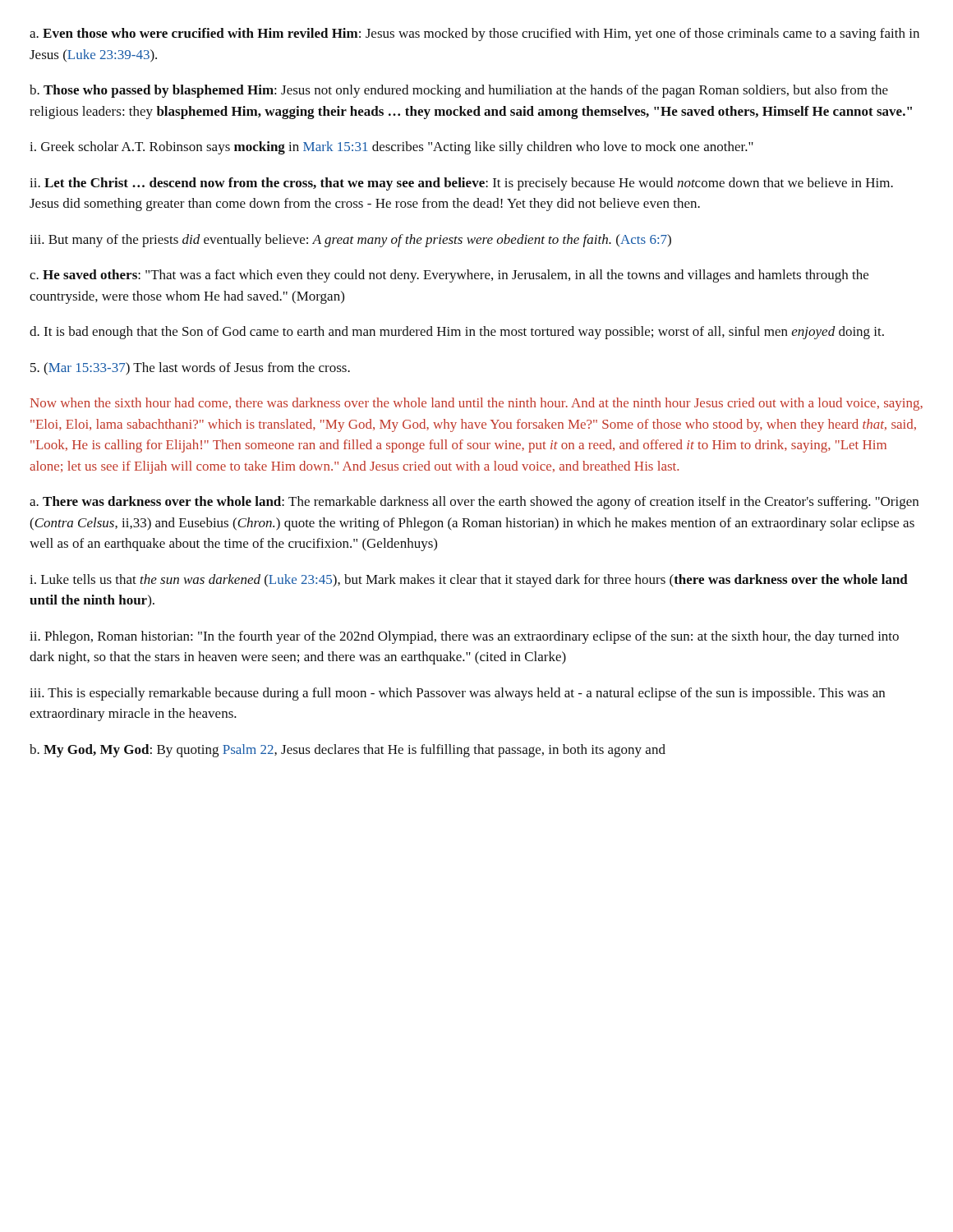Find the text block that says "iii. But many of the priests"
953x1232 pixels.
(x=476, y=239)
